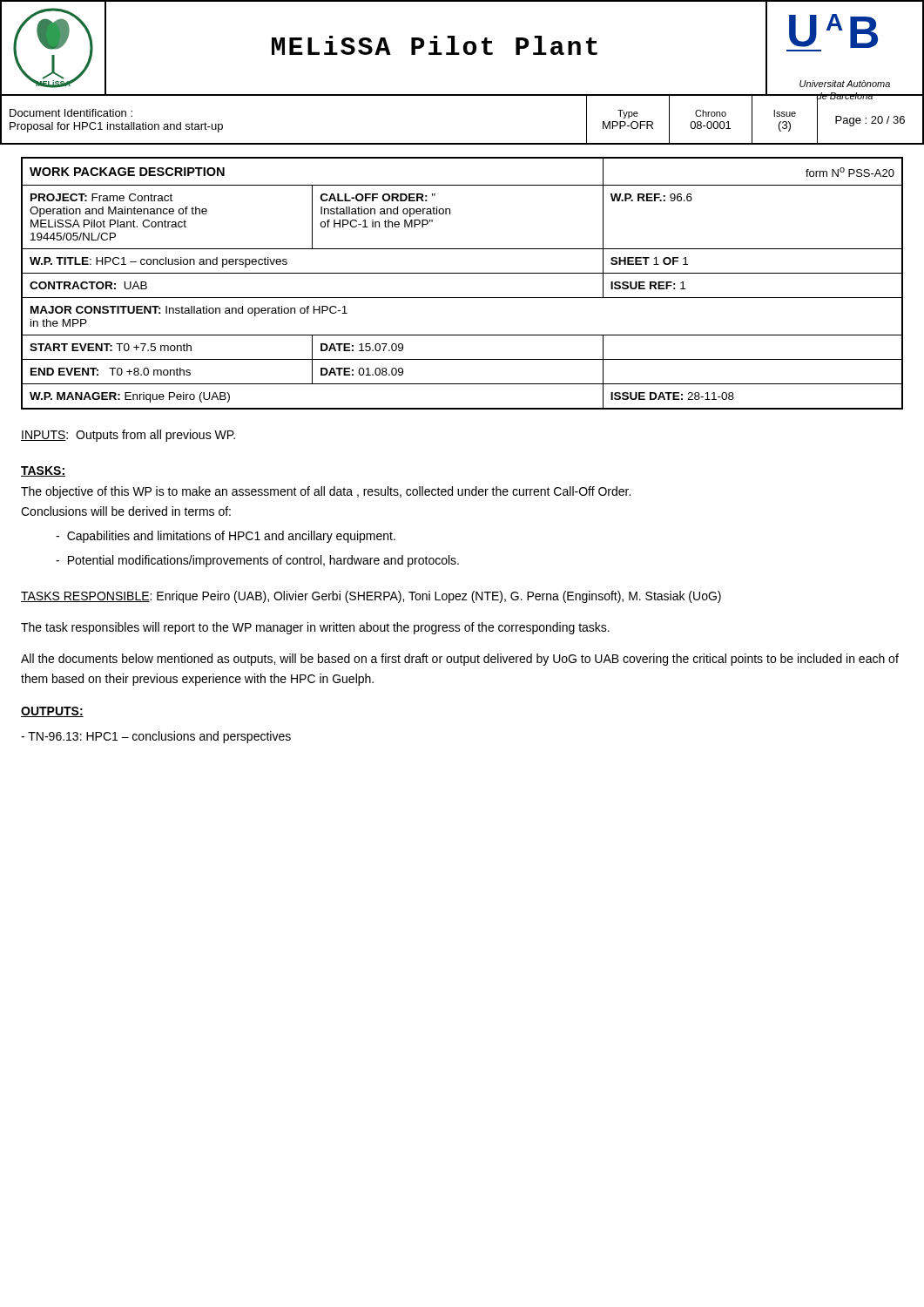Click on the table containing "Document Identification : Proposal for"
924x1307 pixels.
coord(462,120)
